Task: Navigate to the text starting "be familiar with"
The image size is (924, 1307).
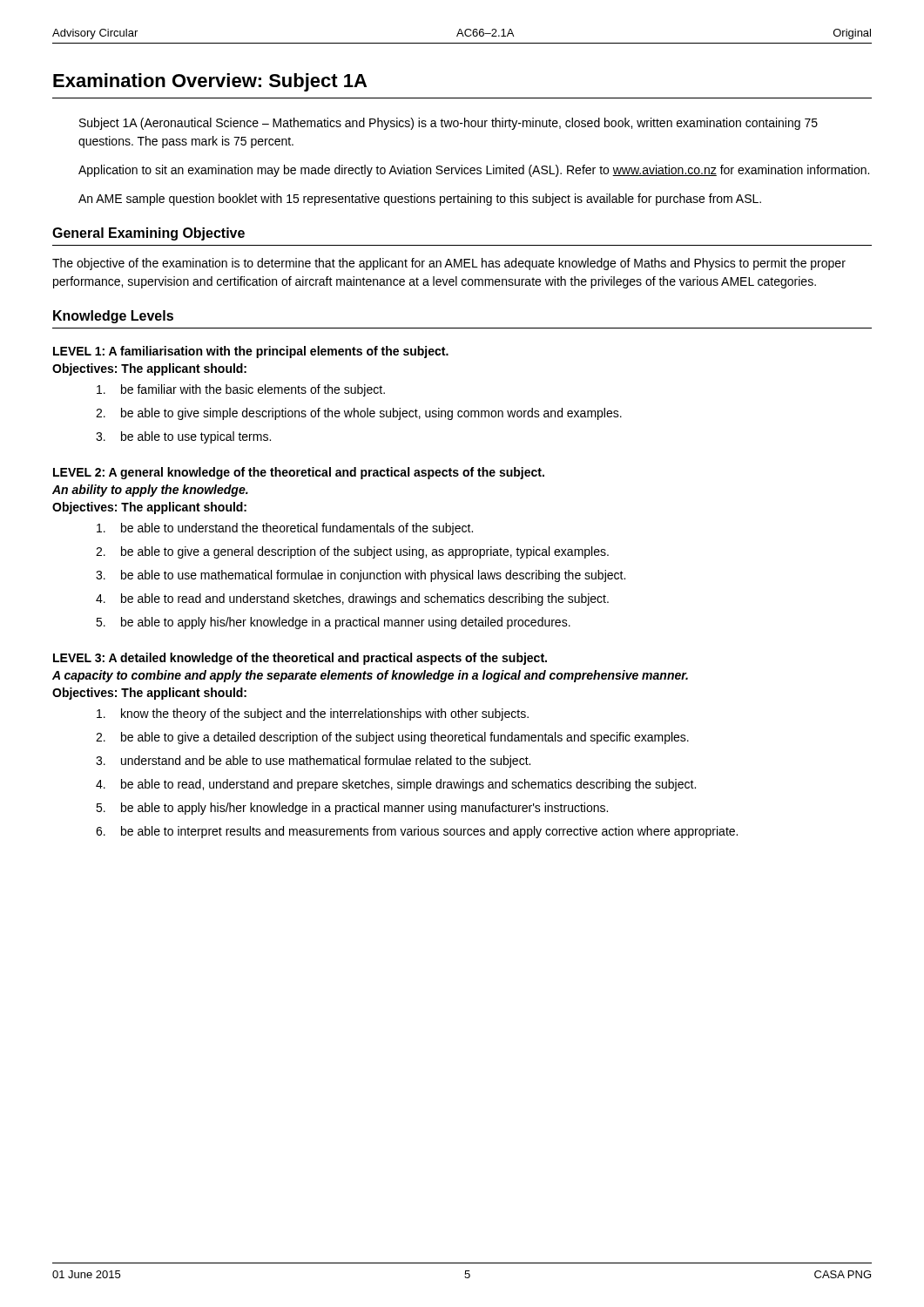Action: point(241,390)
